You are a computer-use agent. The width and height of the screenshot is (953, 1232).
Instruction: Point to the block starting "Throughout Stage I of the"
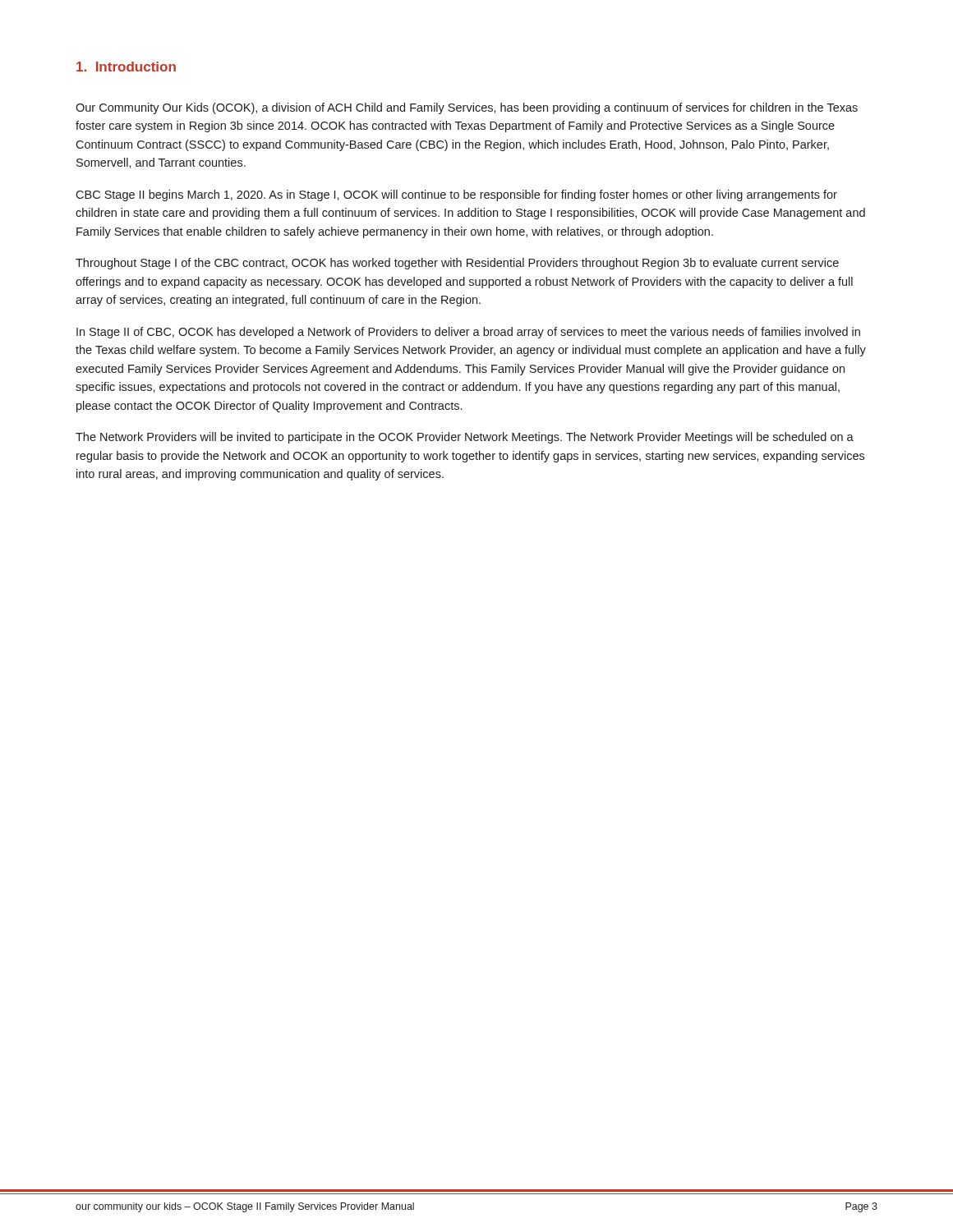[464, 282]
